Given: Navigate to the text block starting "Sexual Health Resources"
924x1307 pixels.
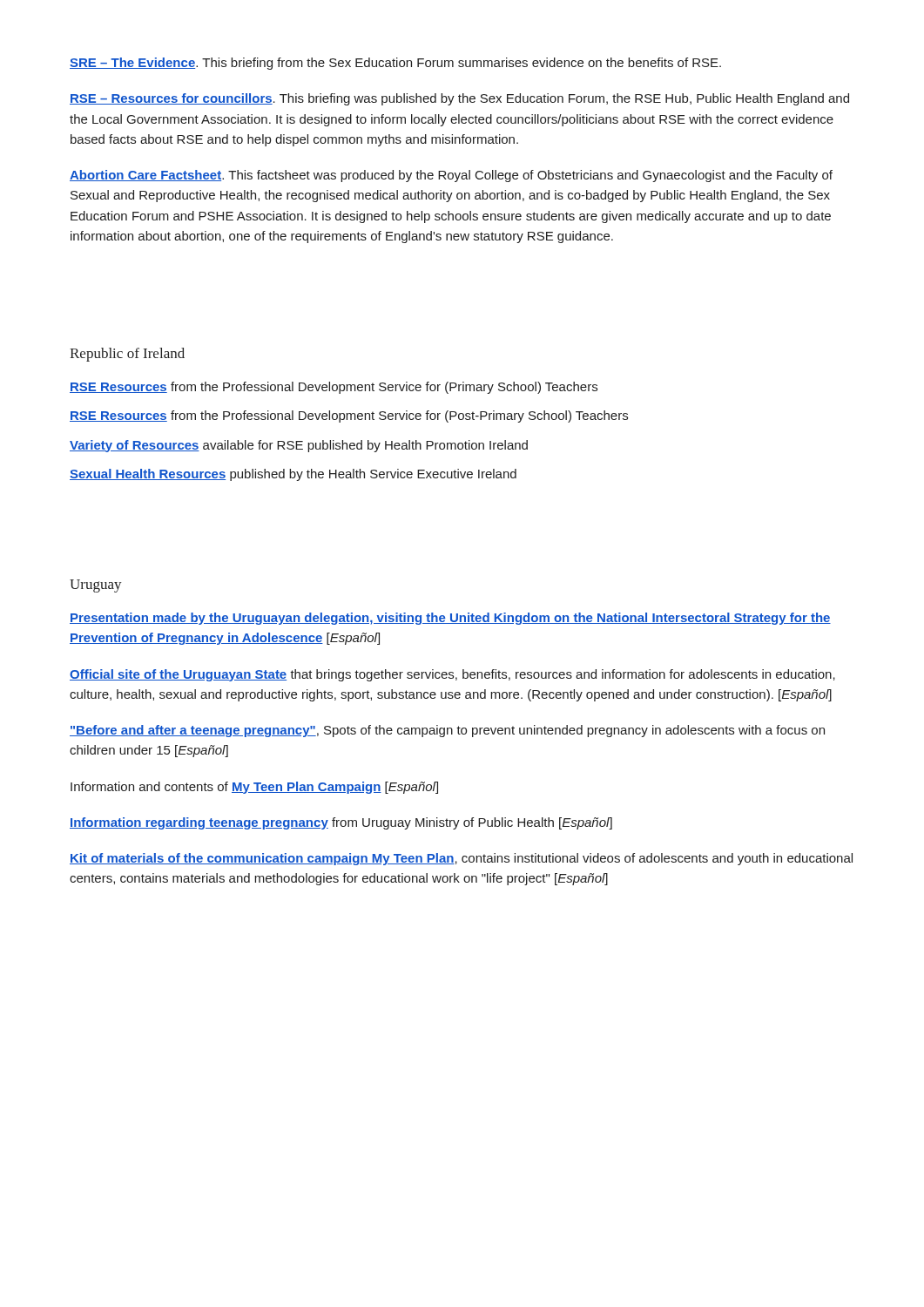Looking at the screenshot, I should 293,473.
